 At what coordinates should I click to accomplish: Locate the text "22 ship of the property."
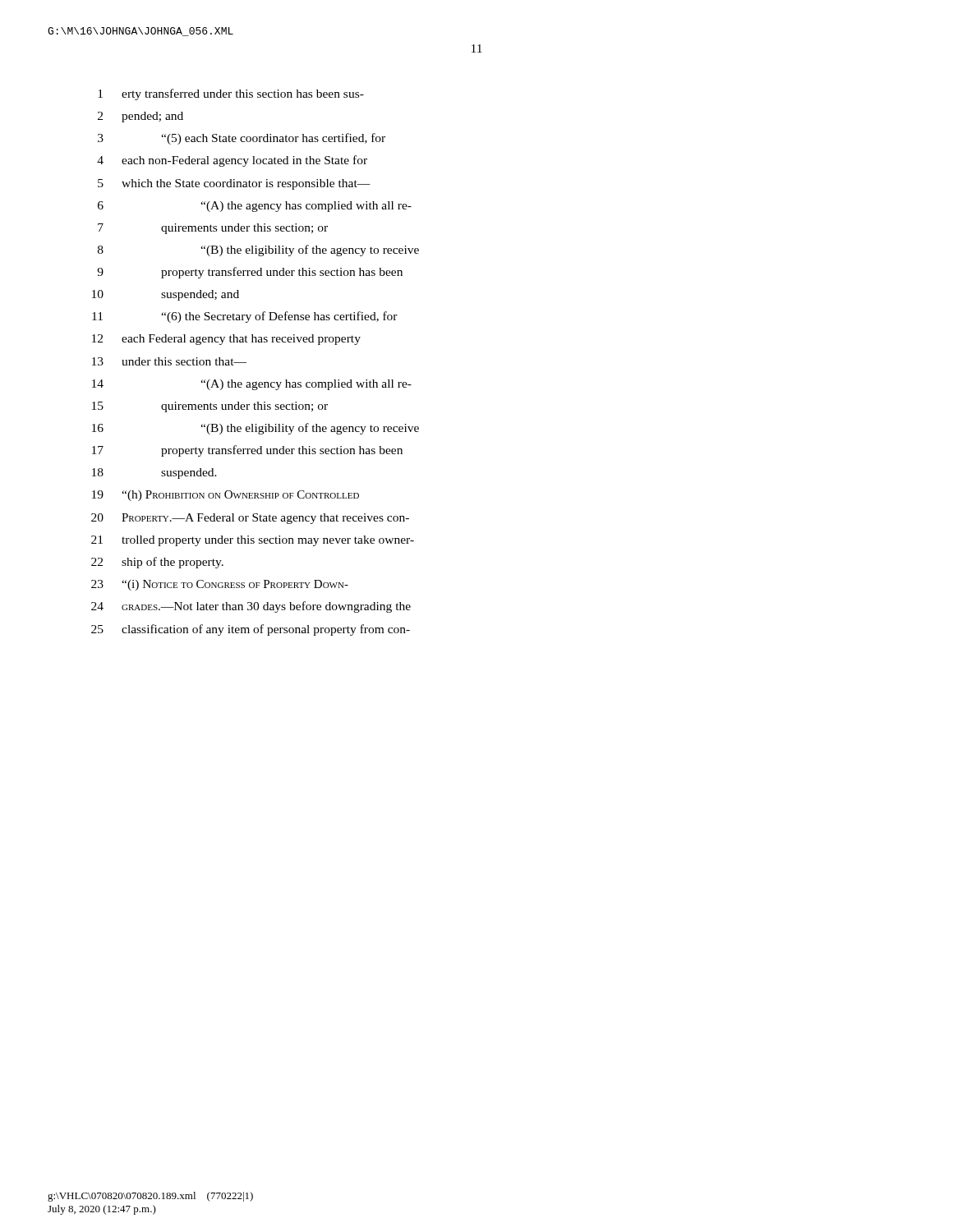pyautogui.click(x=157, y=563)
